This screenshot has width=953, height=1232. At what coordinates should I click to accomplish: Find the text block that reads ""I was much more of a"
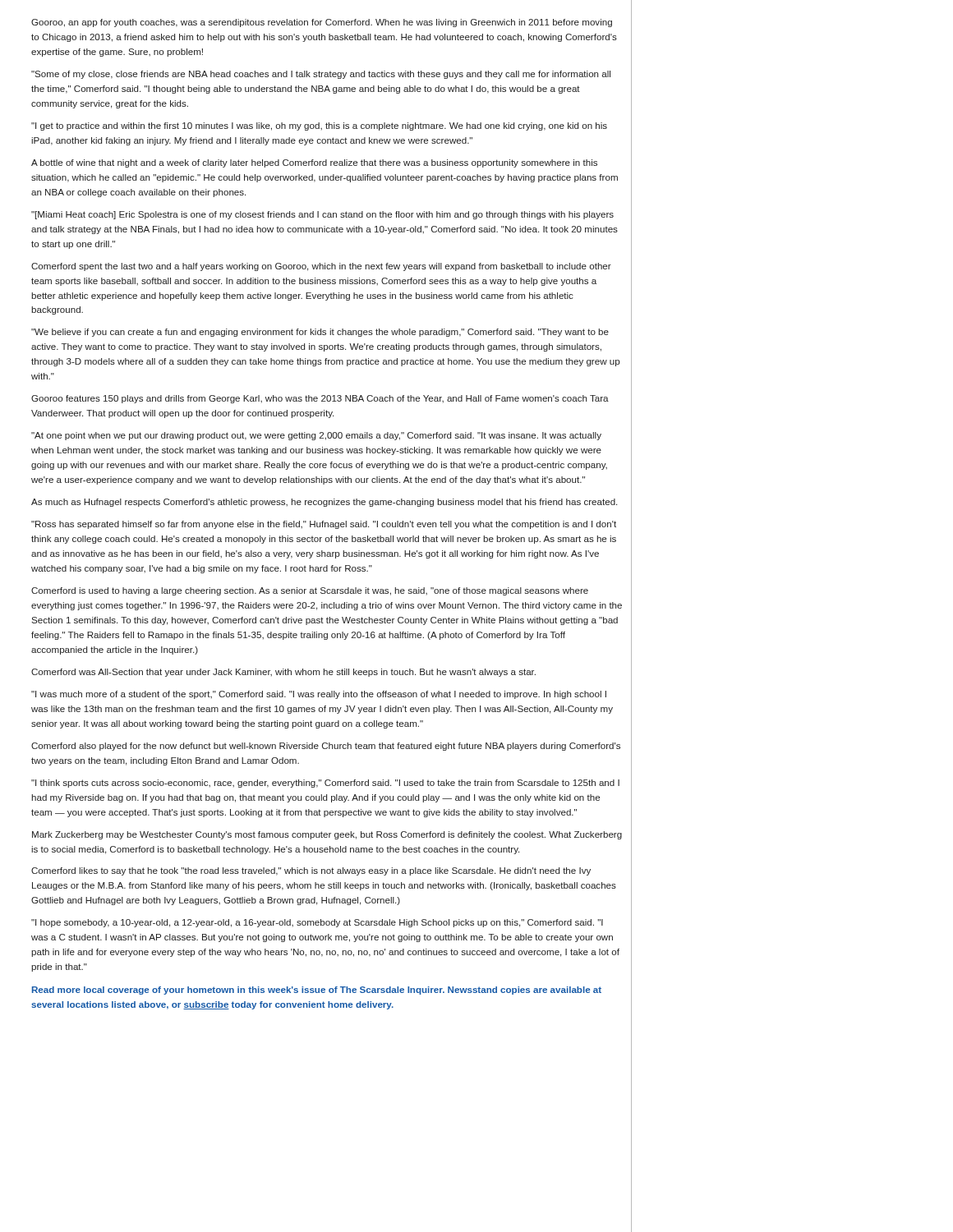(x=322, y=708)
